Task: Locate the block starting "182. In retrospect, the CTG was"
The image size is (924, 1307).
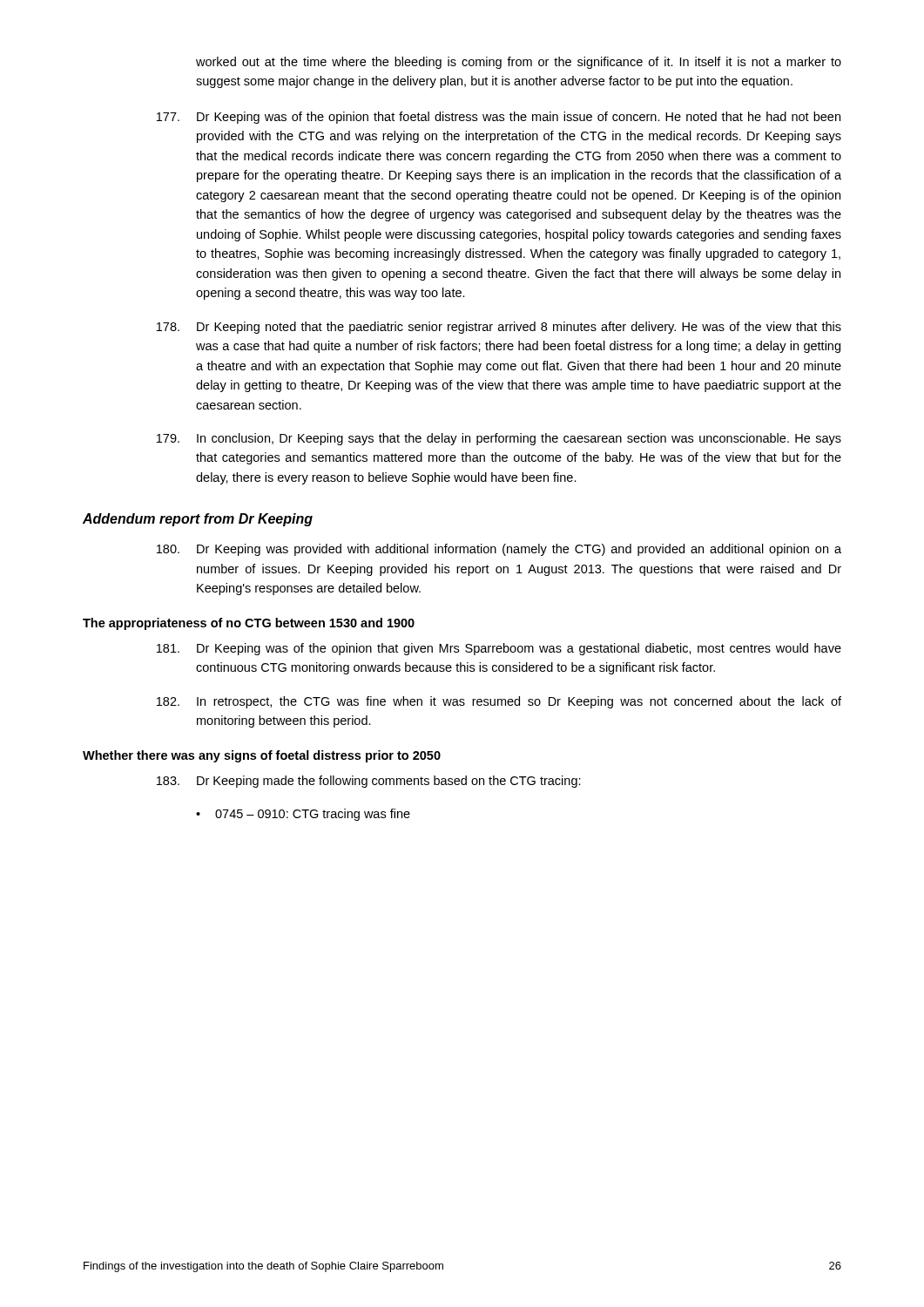Action: [462, 711]
